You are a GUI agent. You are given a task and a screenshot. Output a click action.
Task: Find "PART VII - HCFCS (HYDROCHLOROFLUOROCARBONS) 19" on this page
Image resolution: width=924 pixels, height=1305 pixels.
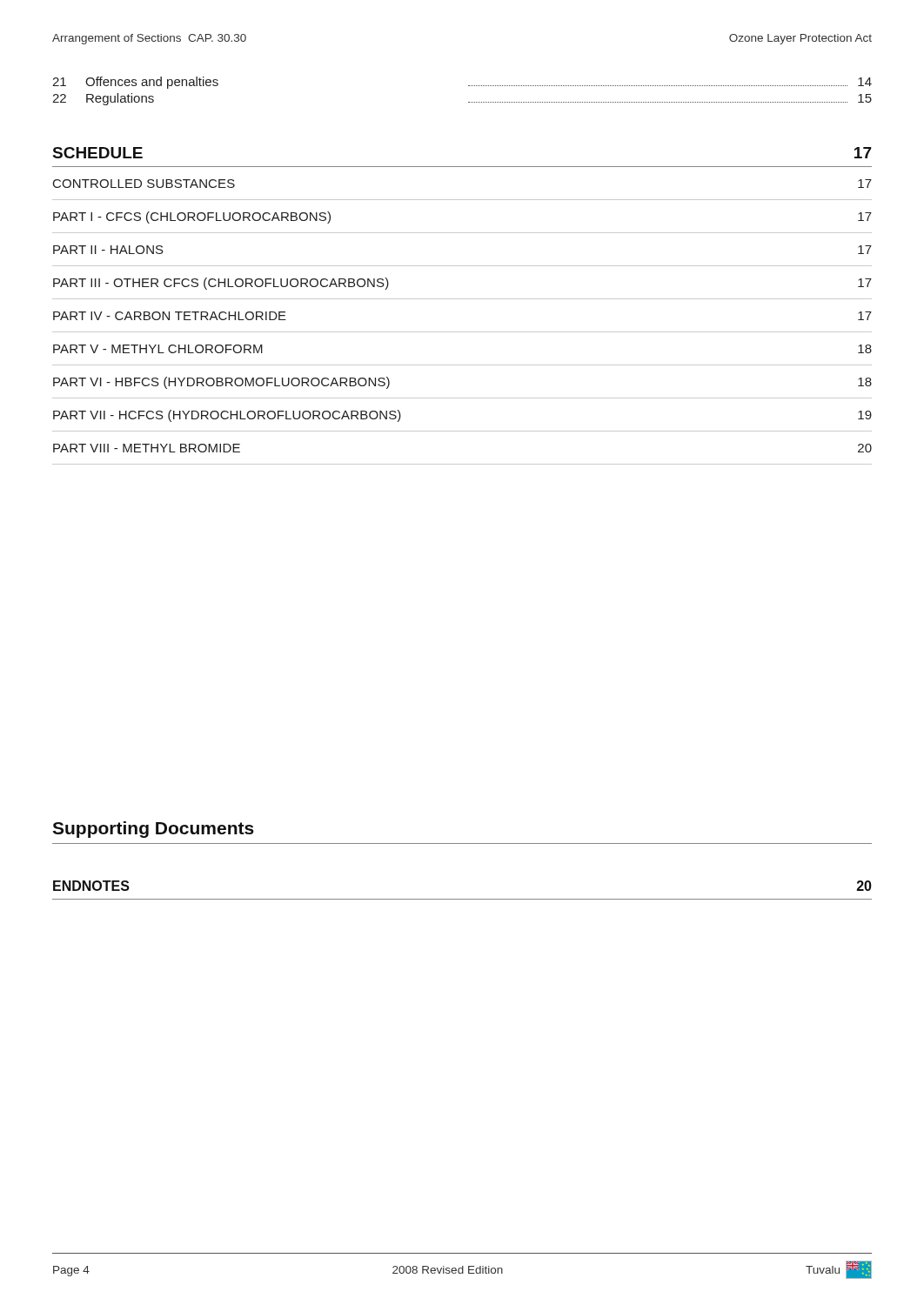tap(224, 418)
